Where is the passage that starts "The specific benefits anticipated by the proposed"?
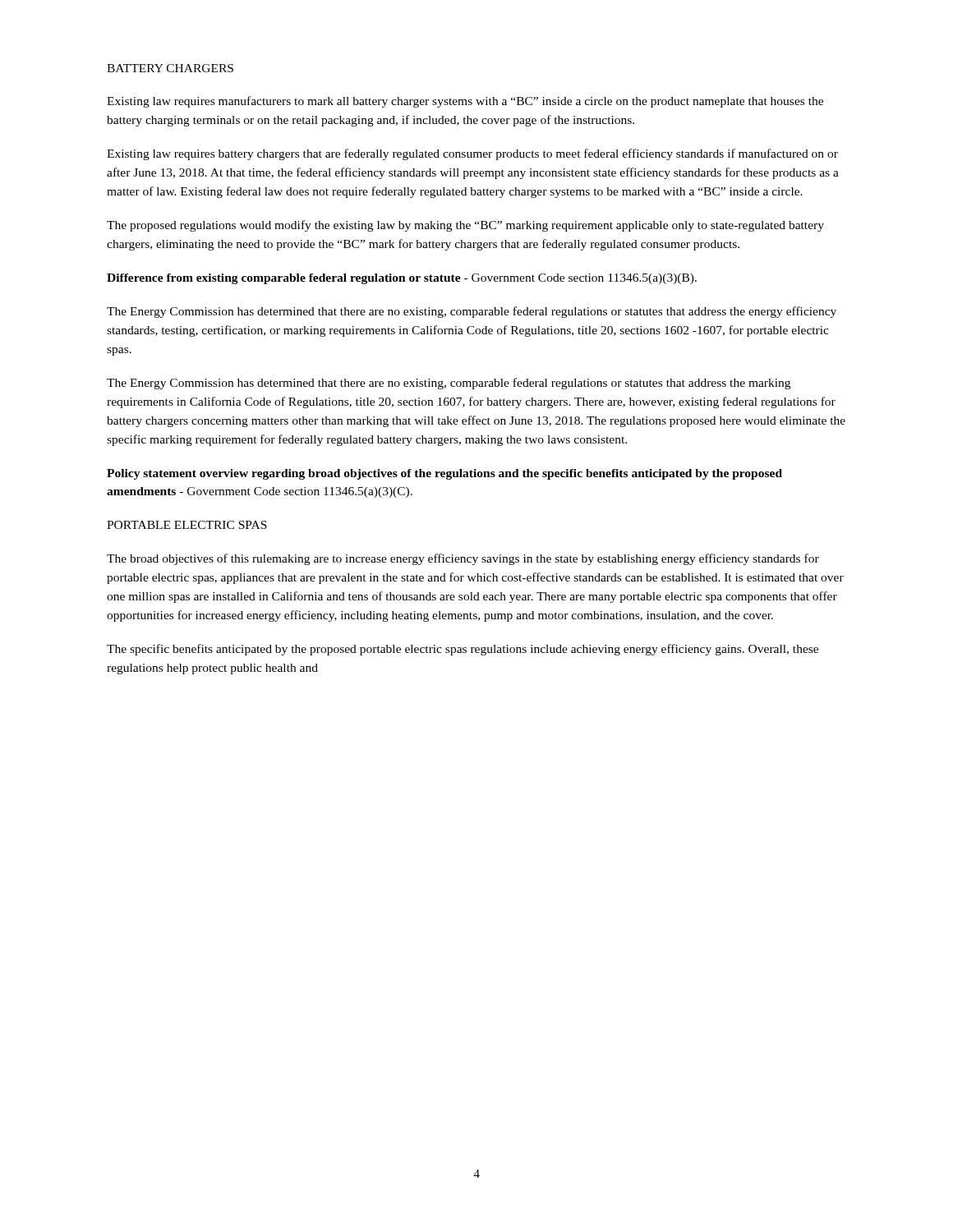953x1232 pixels. point(463,658)
